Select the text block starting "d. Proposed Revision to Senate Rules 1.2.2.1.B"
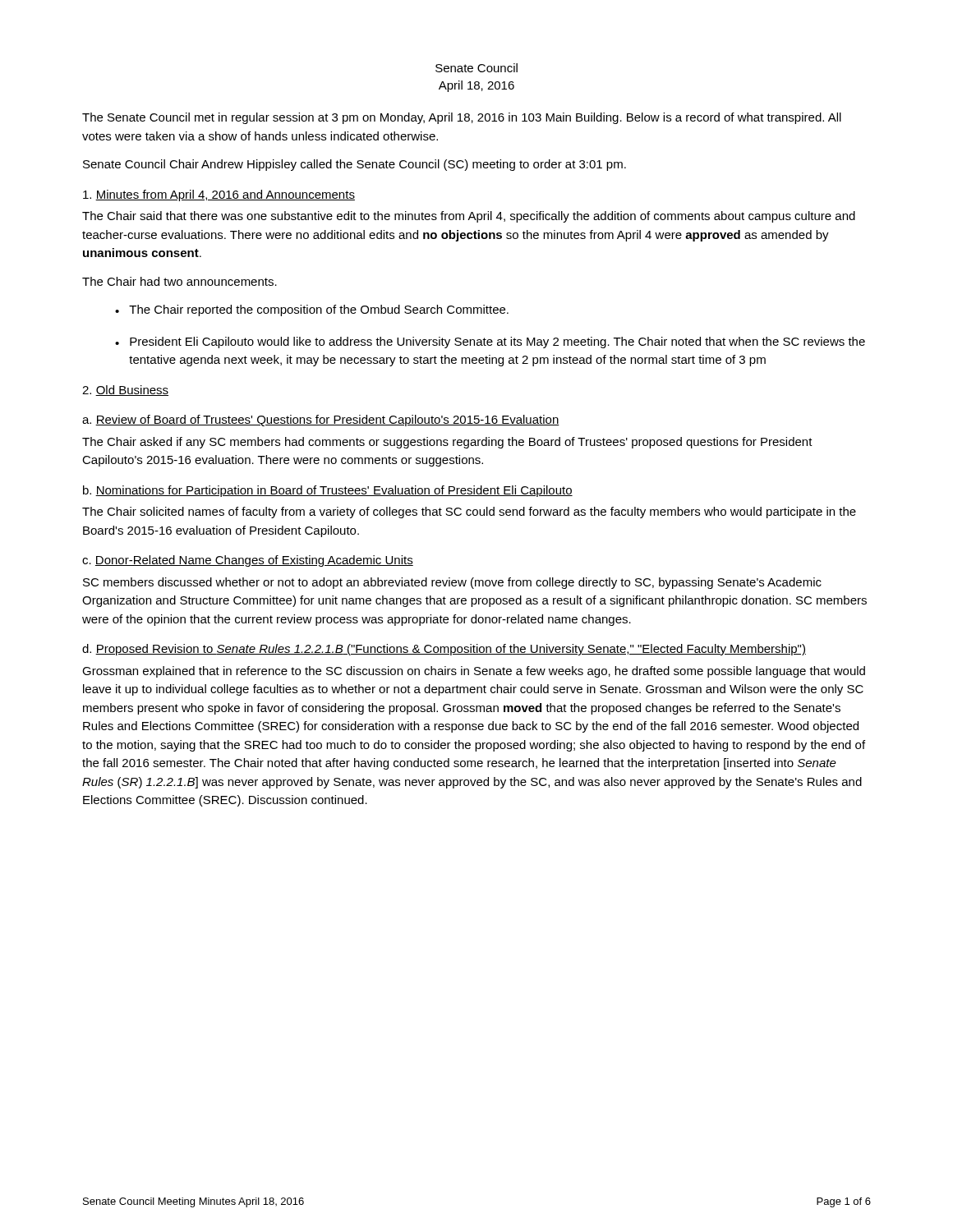953x1232 pixels. pos(444,648)
